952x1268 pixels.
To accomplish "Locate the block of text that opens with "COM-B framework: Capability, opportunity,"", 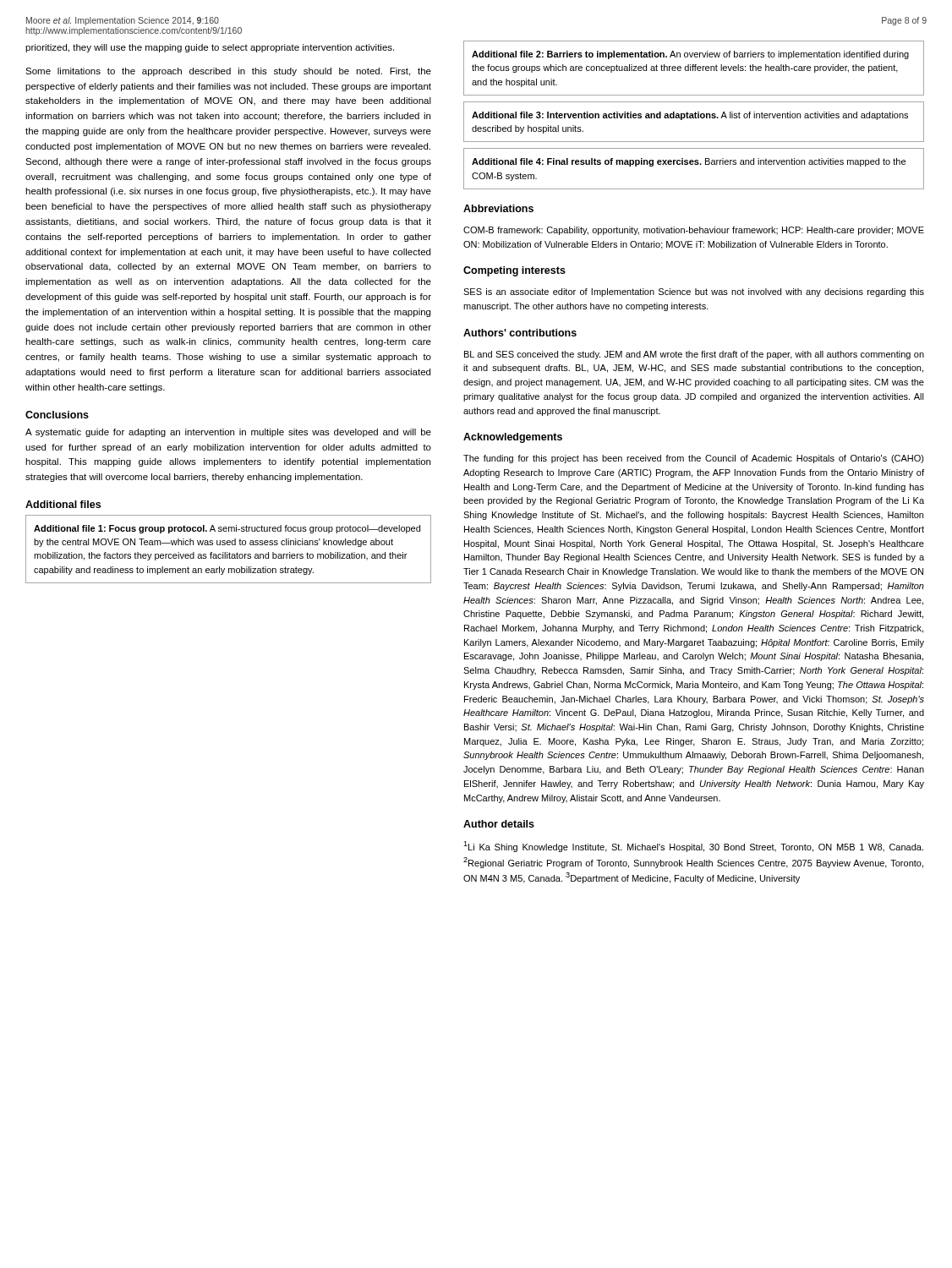I will tap(694, 237).
